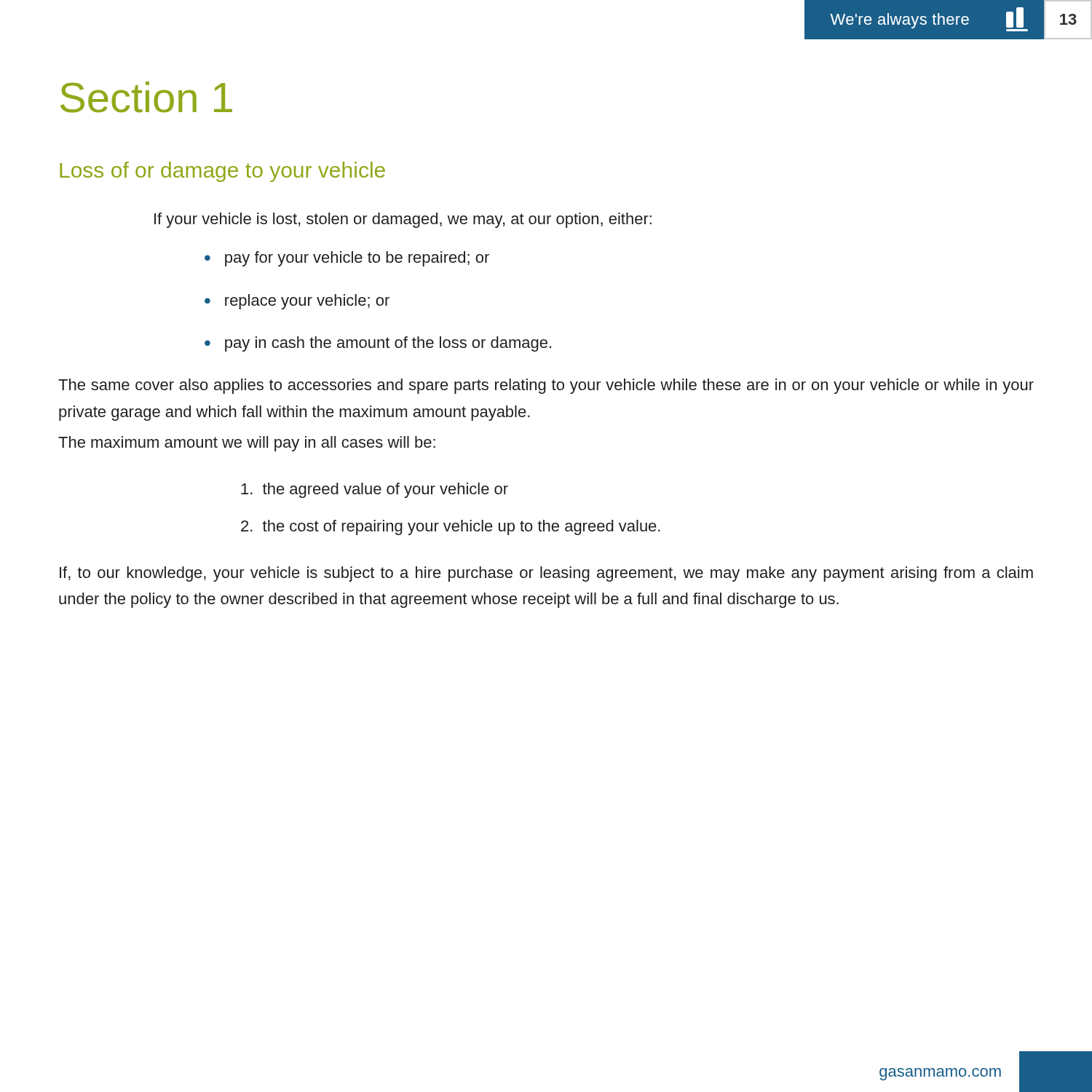Find a section header
This screenshot has height=1092, width=1092.
[x=222, y=170]
